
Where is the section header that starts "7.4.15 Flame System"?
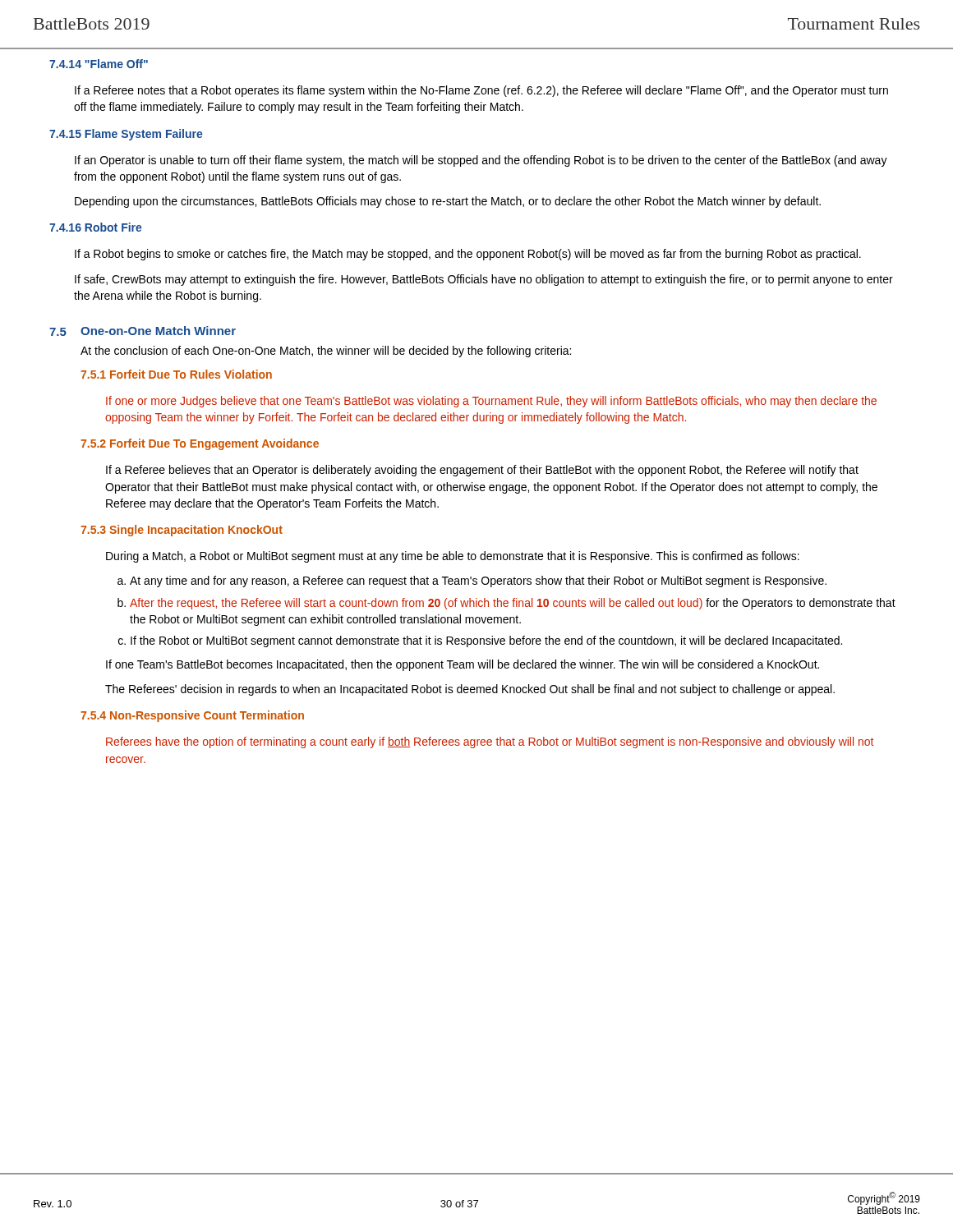pyautogui.click(x=126, y=134)
